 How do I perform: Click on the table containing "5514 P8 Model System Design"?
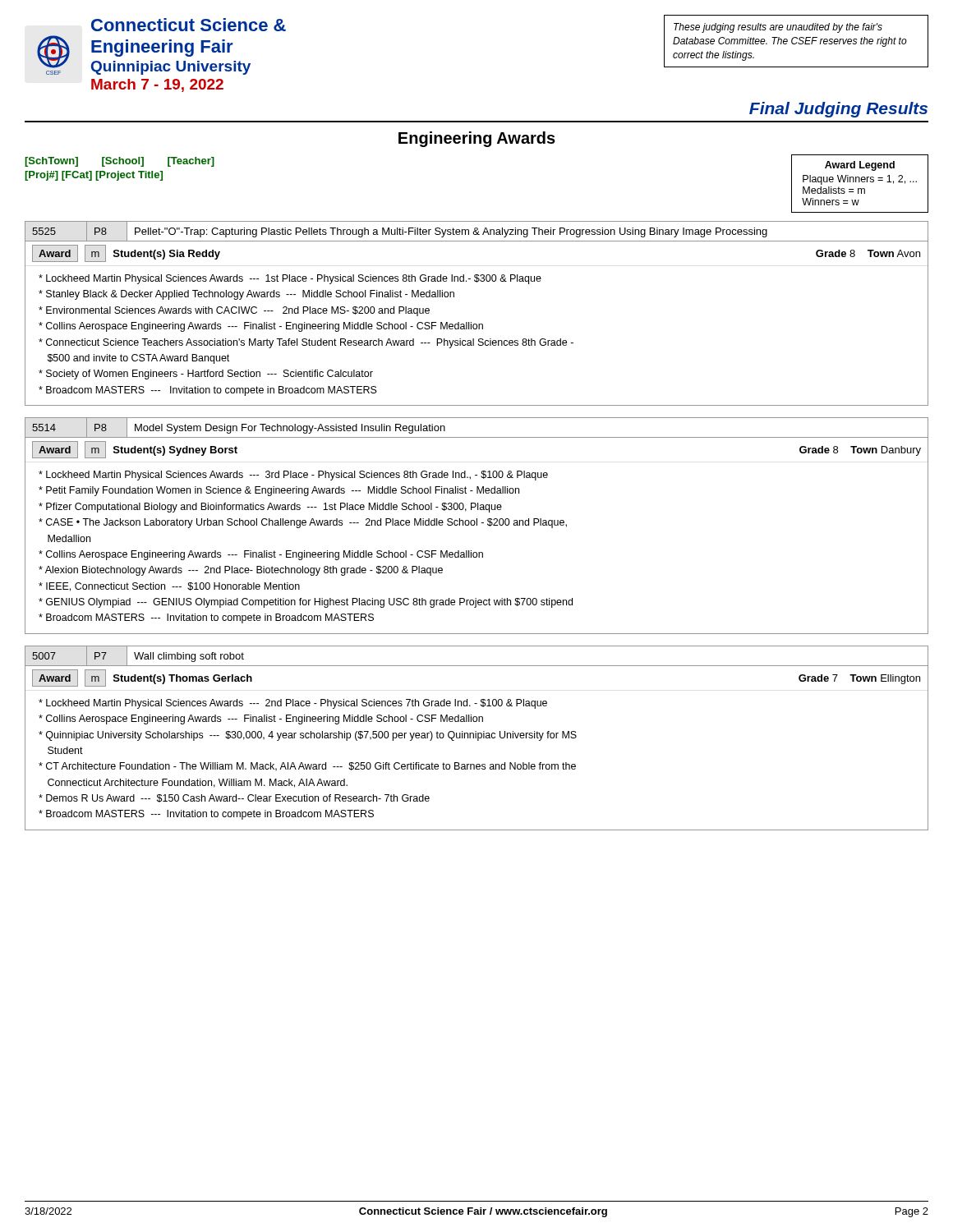pyautogui.click(x=476, y=526)
